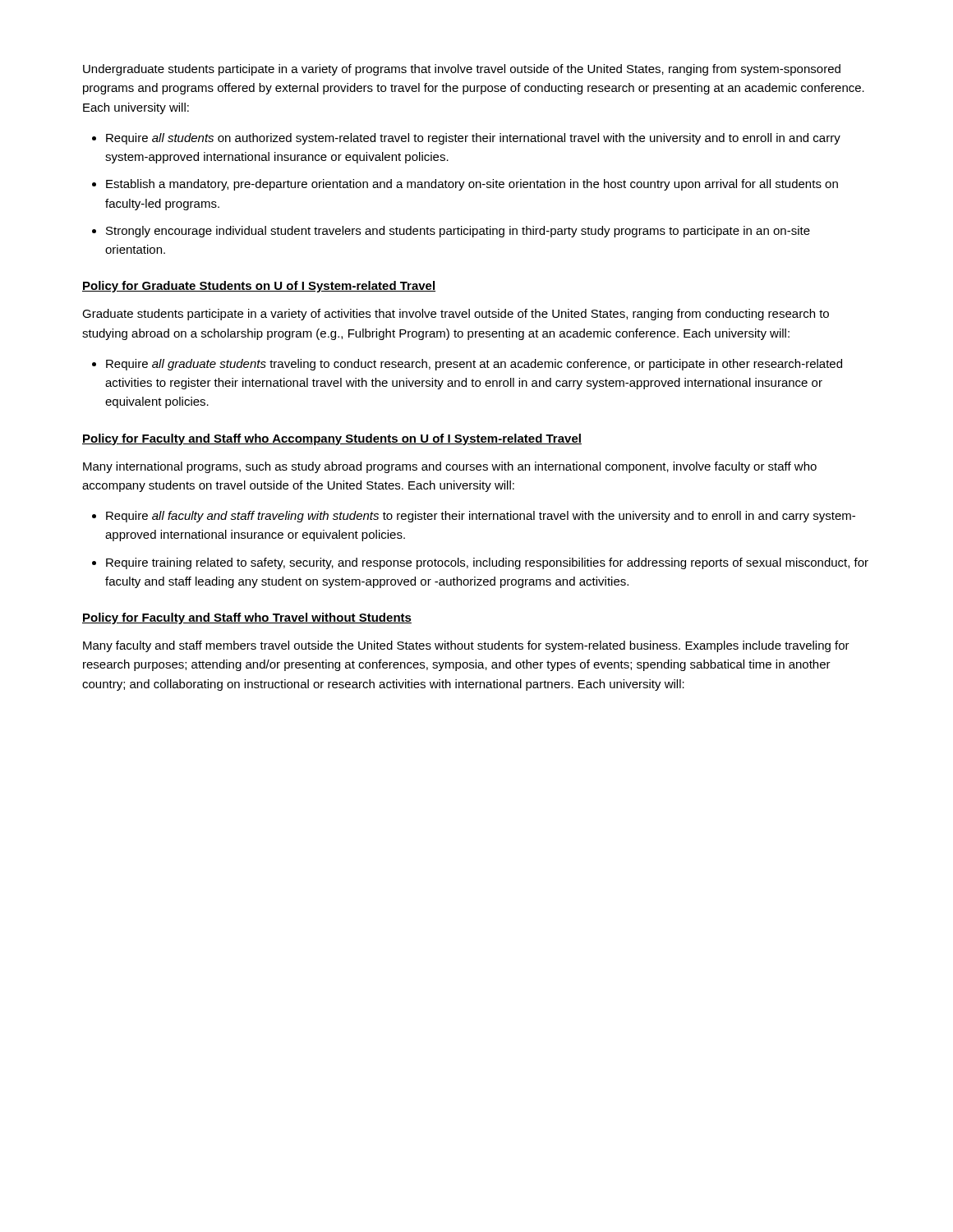Click on the list item with the text "Require all graduate students traveling to conduct research,"
Screen dimensions: 1232x953
[x=474, y=382]
